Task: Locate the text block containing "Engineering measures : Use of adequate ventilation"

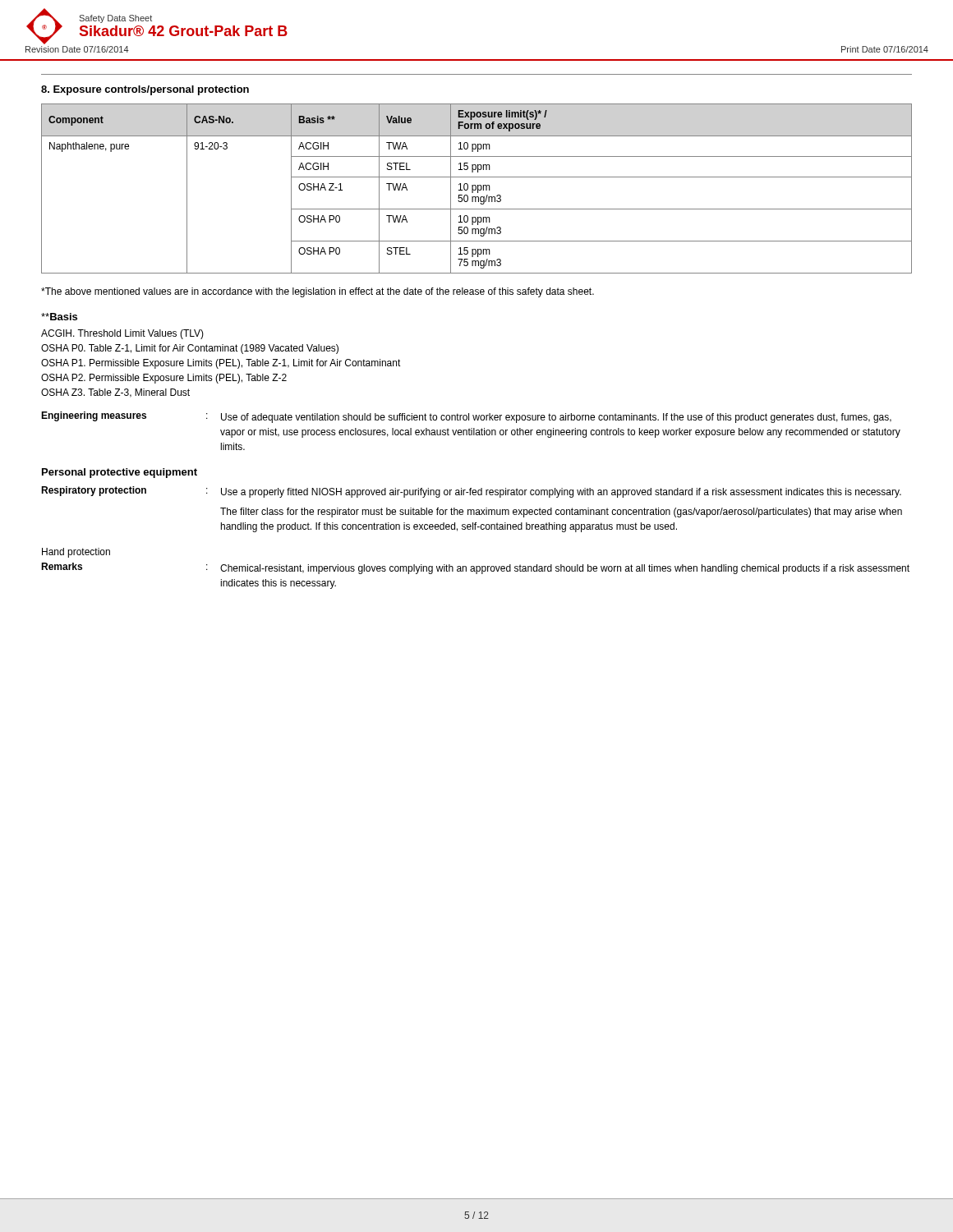Action: 476,432
